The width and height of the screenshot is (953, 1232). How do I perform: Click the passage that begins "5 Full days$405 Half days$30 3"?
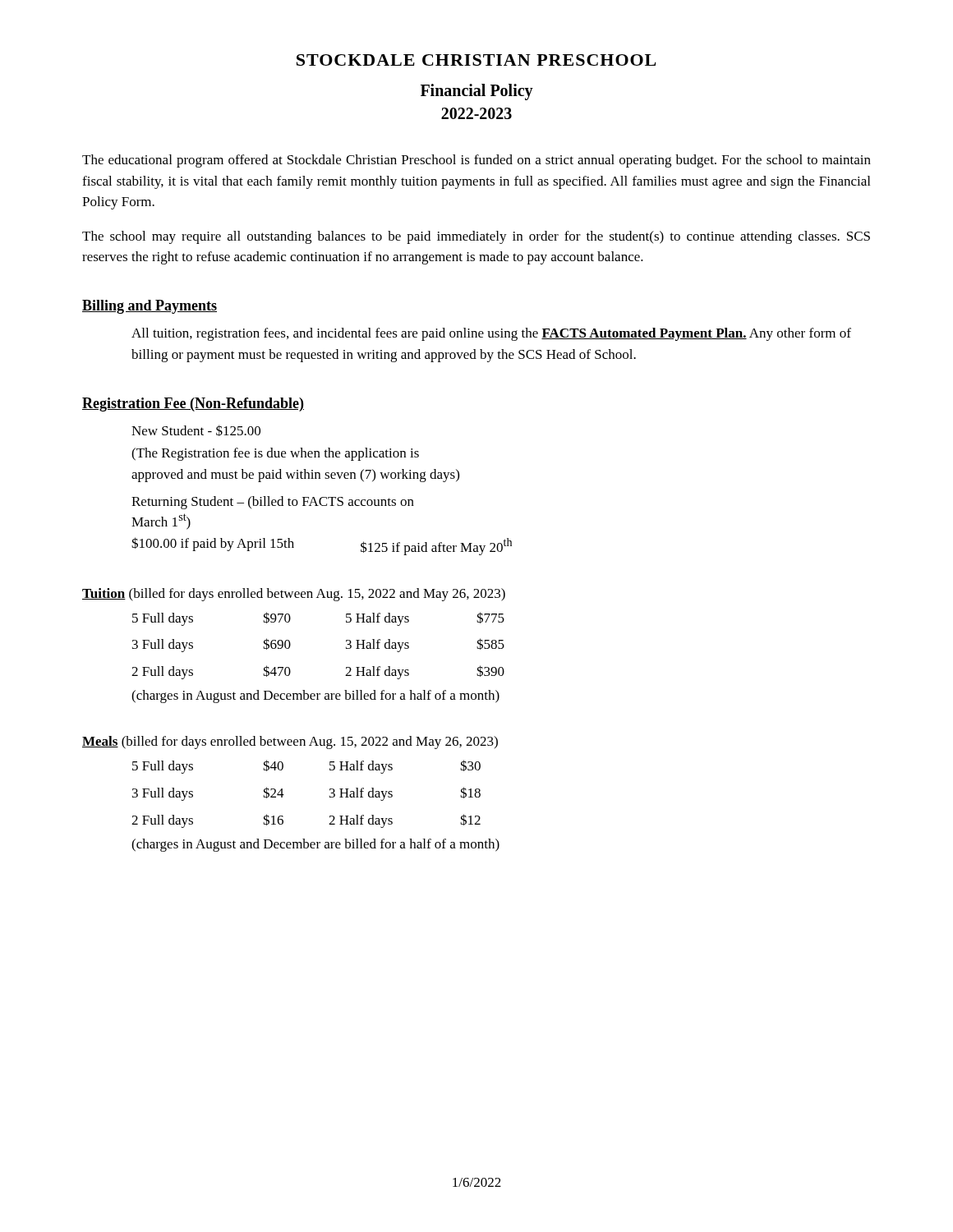(x=162, y=767)
